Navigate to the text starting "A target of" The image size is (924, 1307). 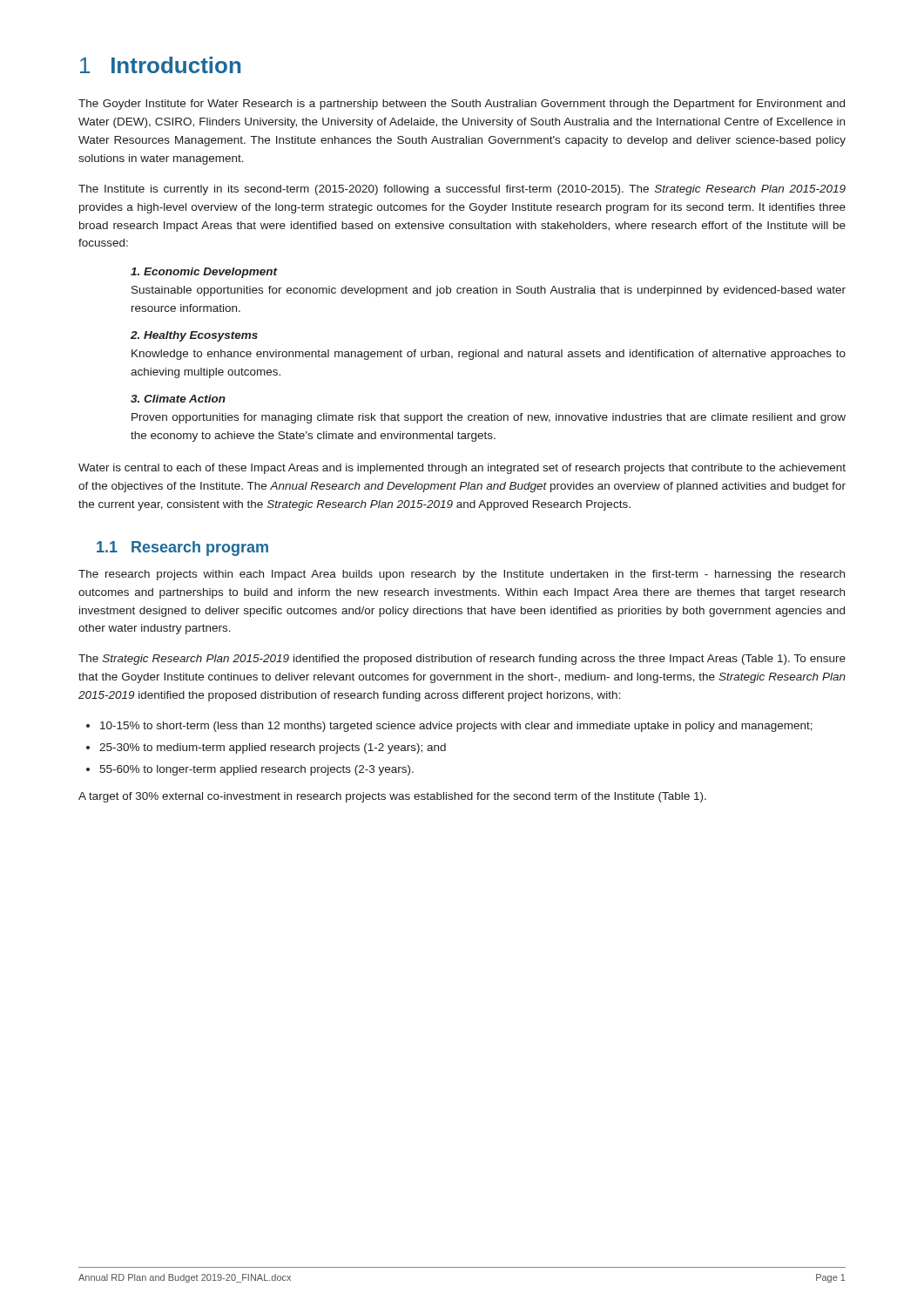pos(393,796)
